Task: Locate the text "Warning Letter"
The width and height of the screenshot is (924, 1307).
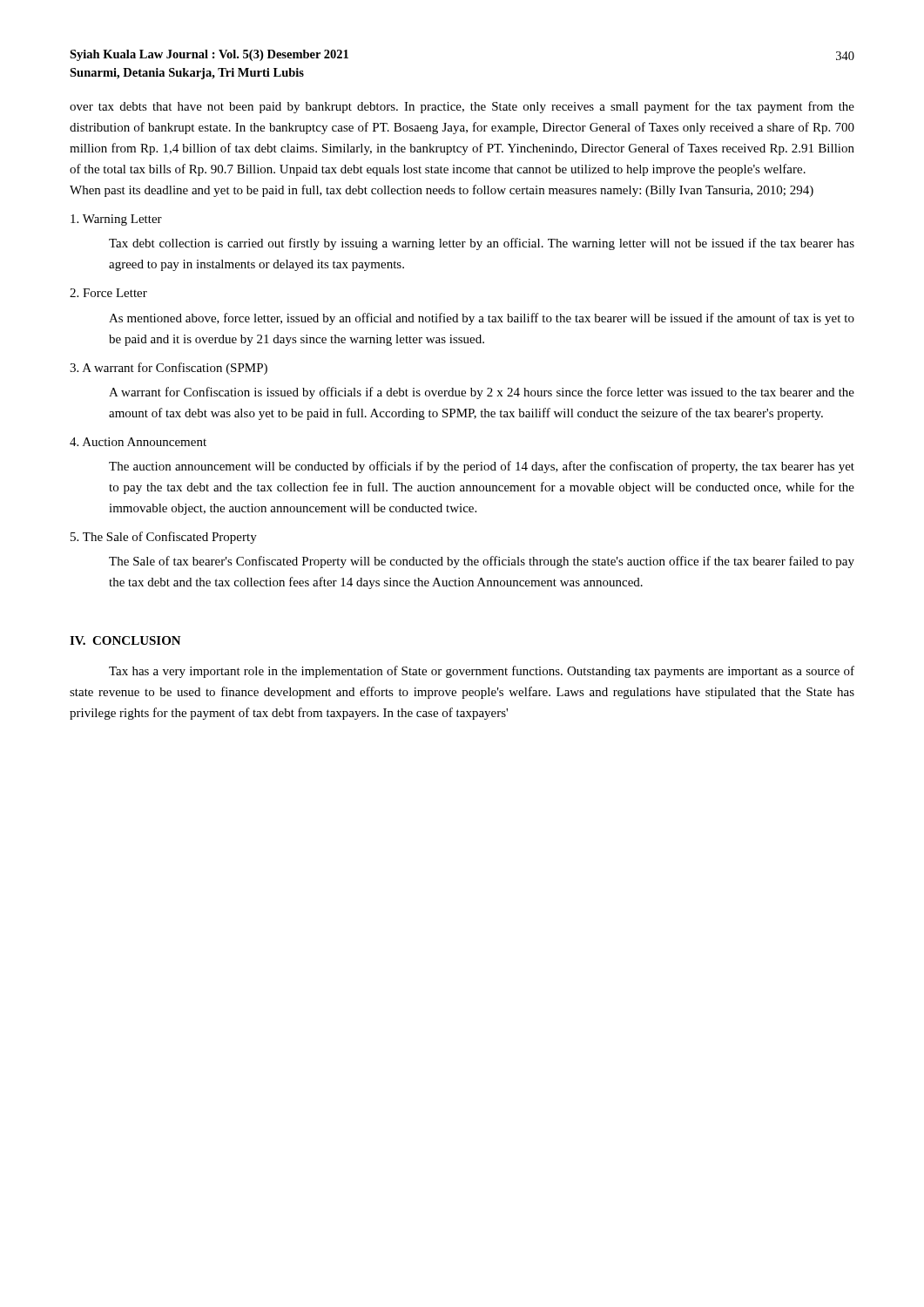Action: click(116, 219)
